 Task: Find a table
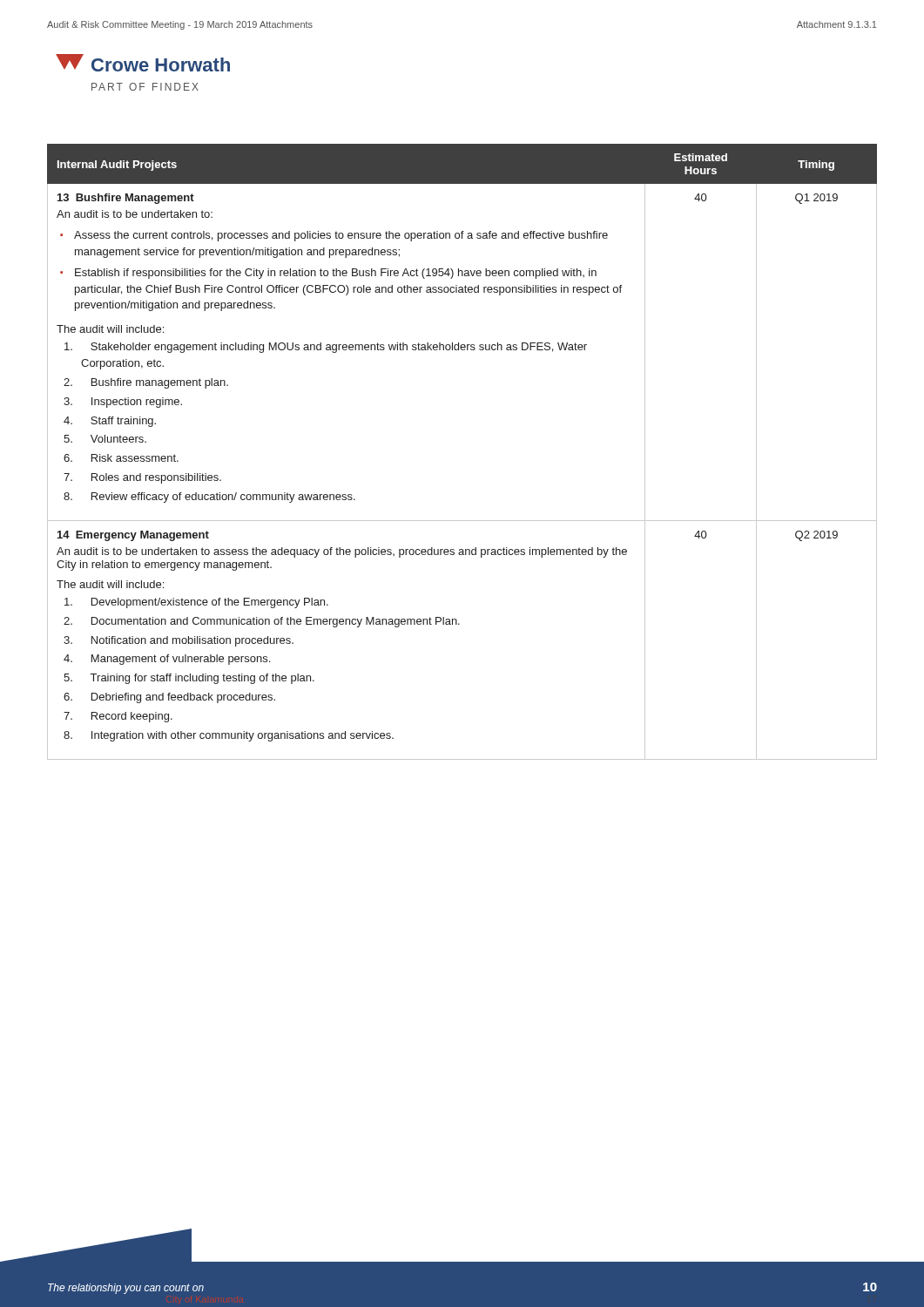pyautogui.click(x=462, y=452)
